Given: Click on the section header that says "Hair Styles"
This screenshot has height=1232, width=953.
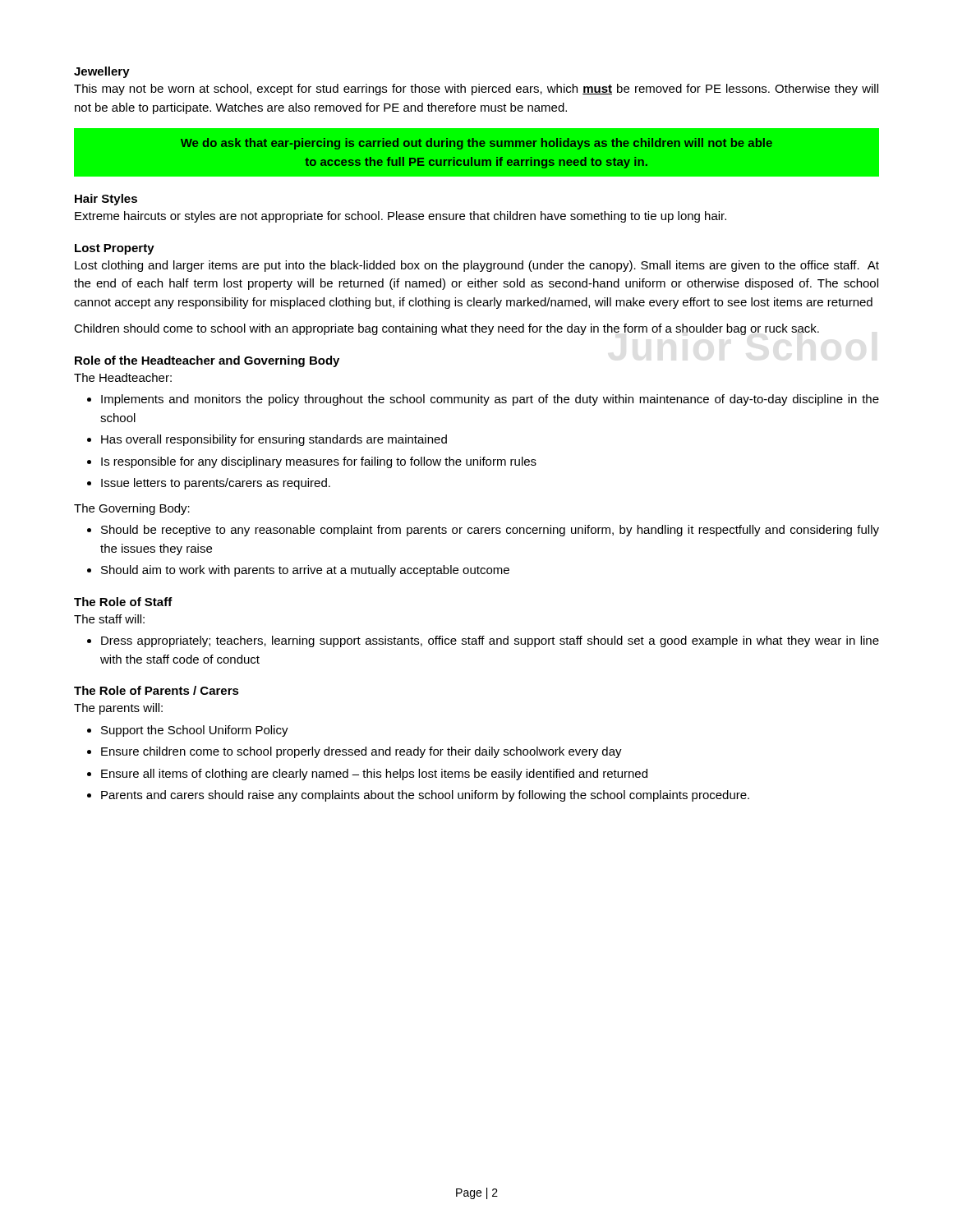Looking at the screenshot, I should pyautogui.click(x=106, y=198).
